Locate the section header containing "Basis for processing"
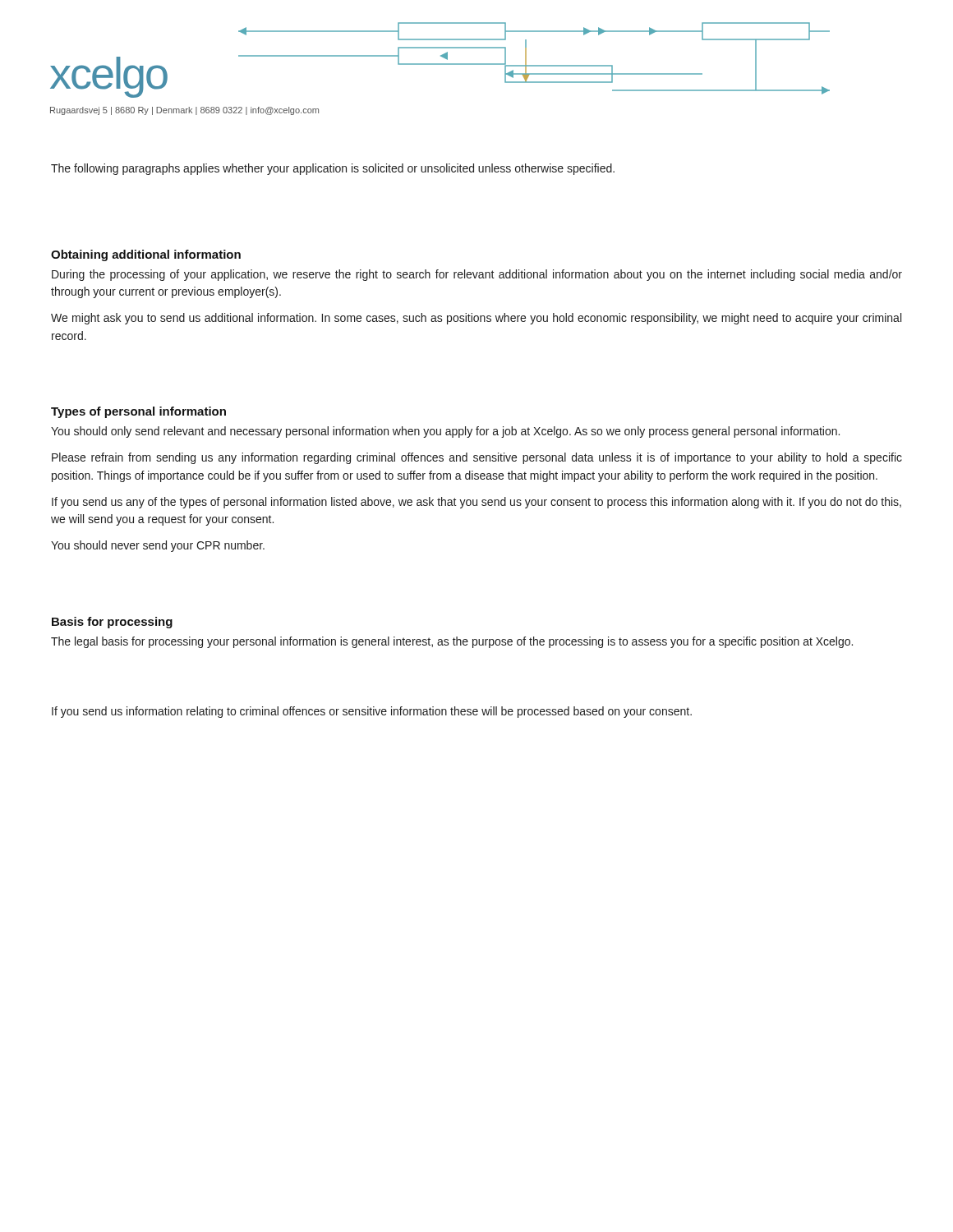This screenshot has width=953, height=1232. (x=112, y=621)
